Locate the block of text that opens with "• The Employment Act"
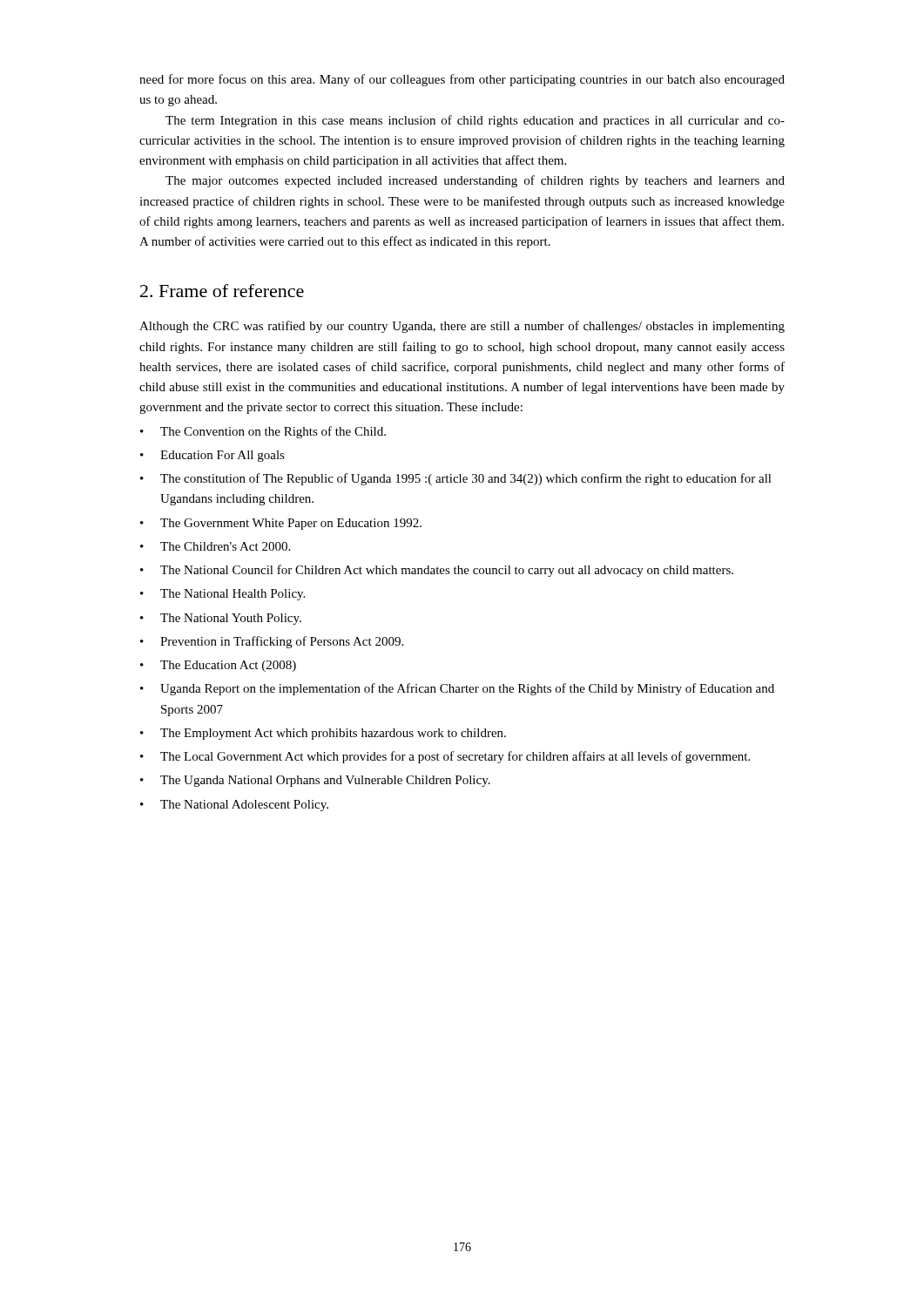This screenshot has width=924, height=1307. pos(462,733)
